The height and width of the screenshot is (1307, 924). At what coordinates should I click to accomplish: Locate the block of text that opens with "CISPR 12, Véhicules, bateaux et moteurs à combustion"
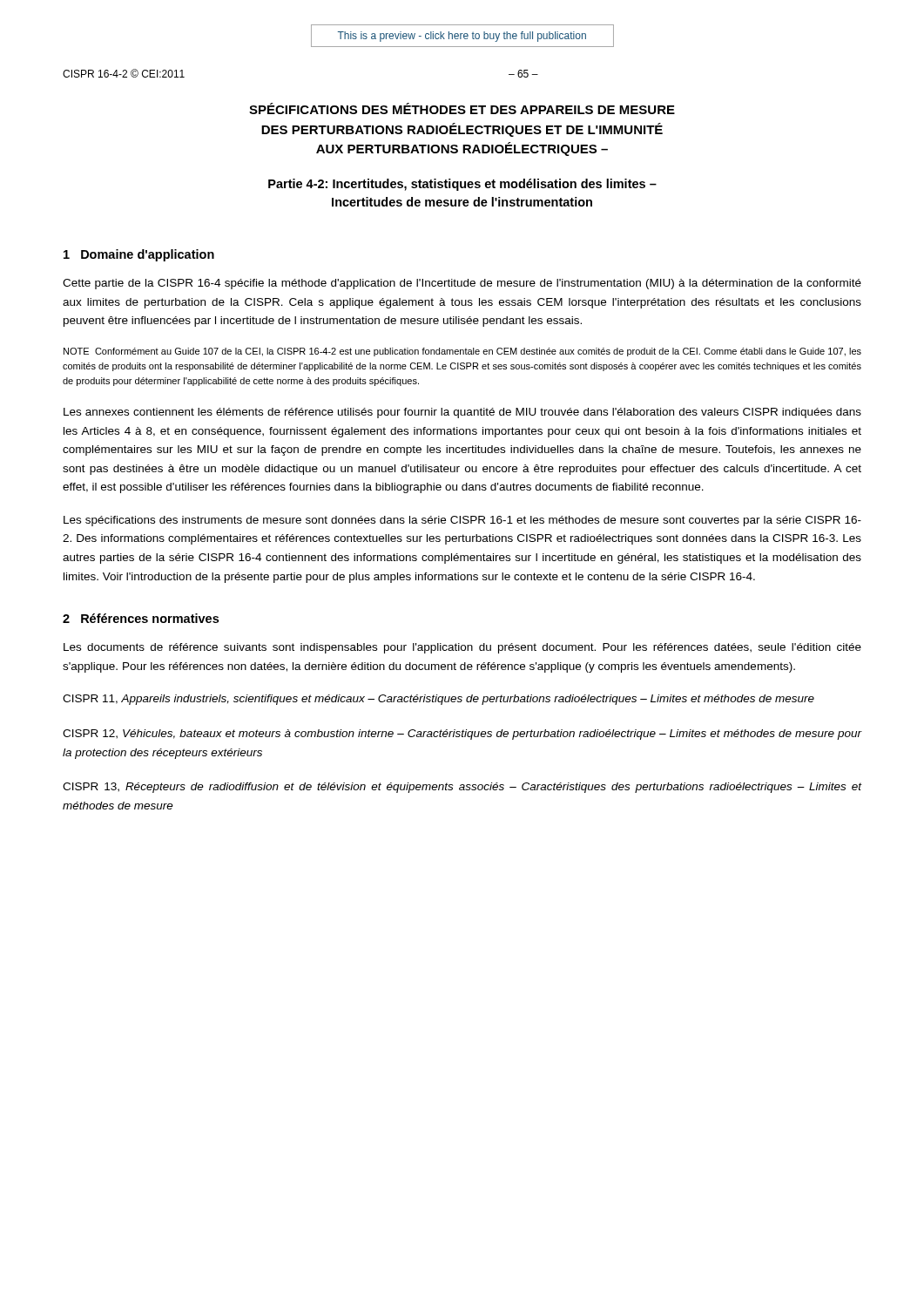click(x=462, y=743)
